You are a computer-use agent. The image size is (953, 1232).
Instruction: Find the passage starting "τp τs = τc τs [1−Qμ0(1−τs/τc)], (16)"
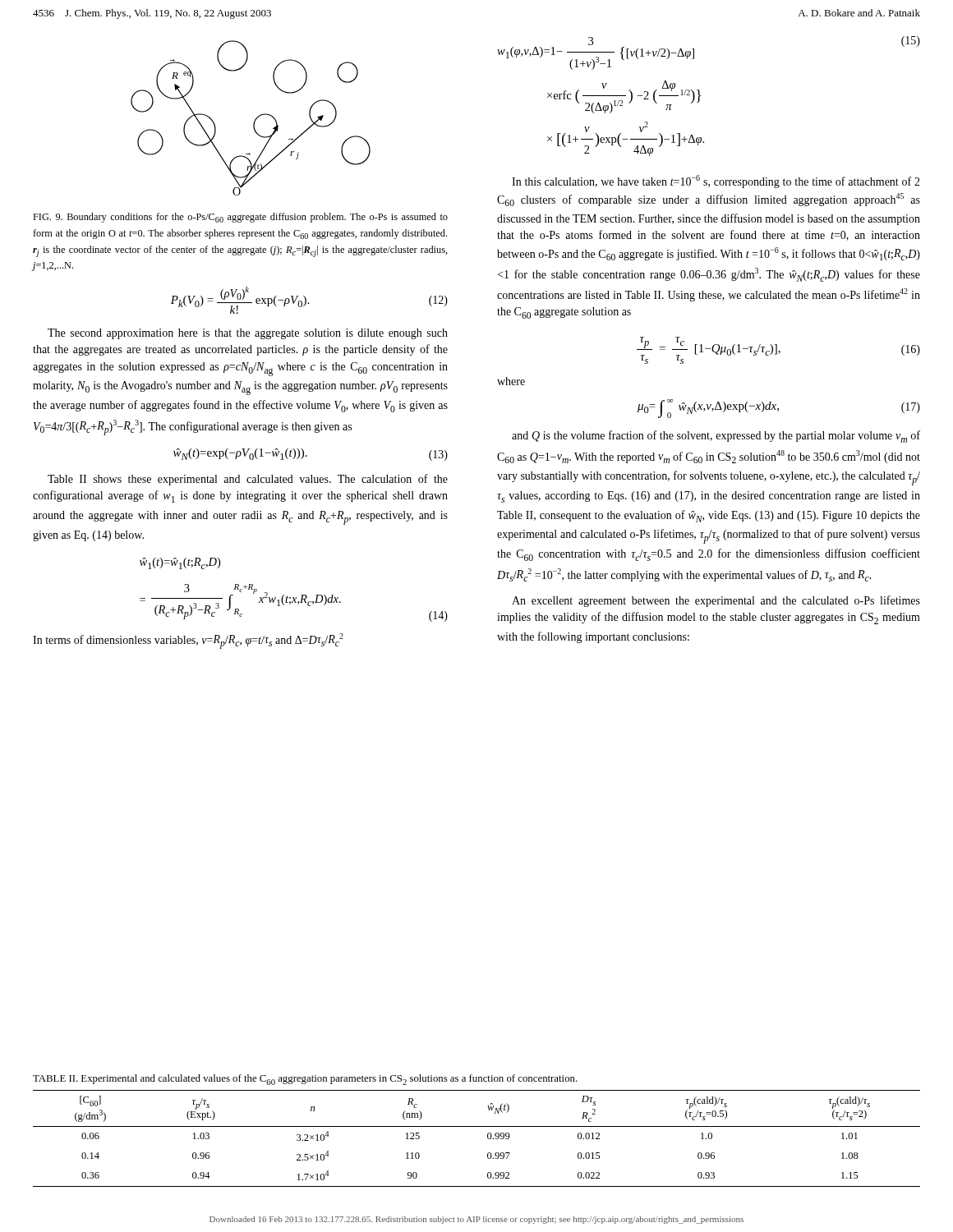tap(778, 350)
